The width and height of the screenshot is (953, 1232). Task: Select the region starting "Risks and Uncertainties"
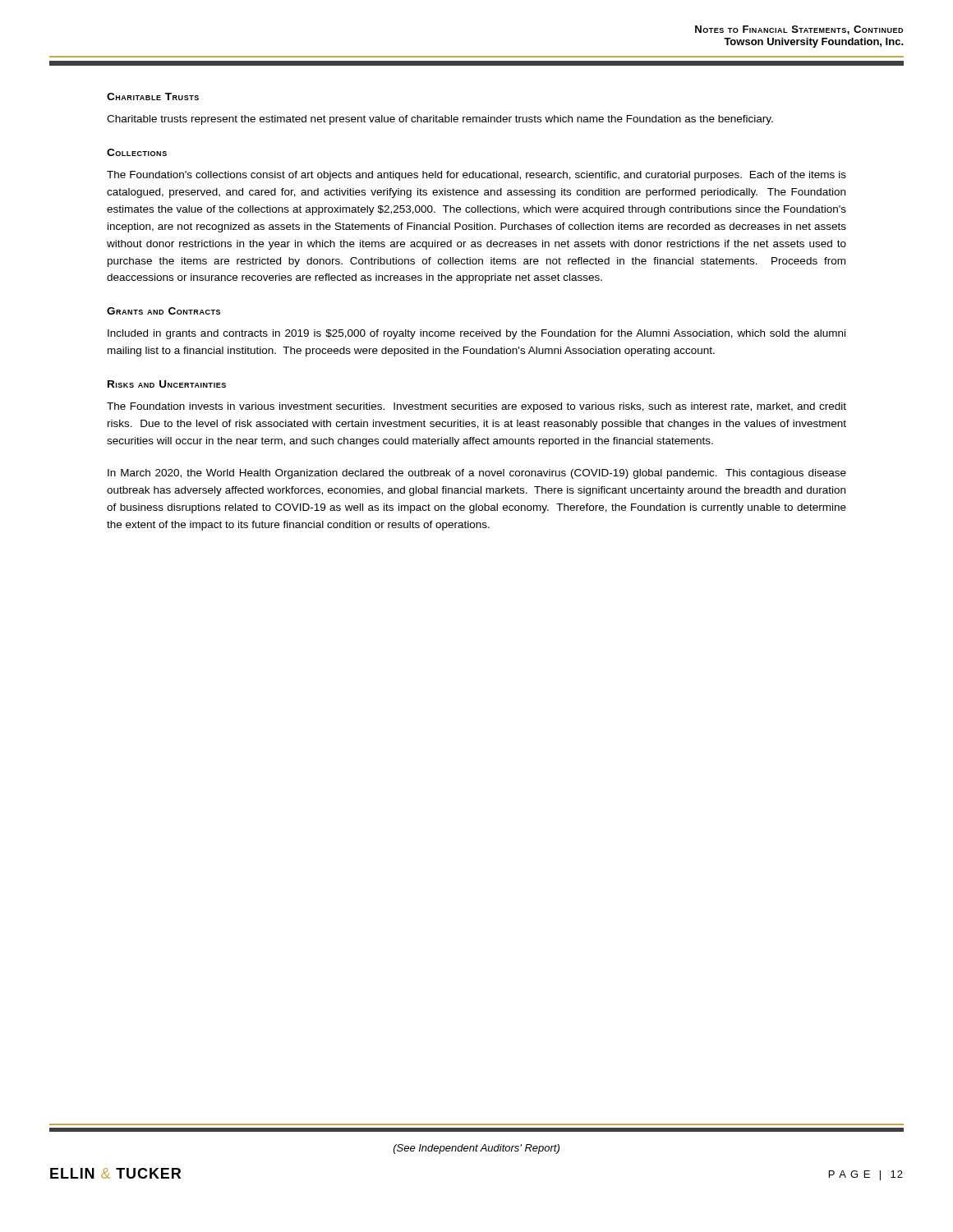tap(167, 384)
